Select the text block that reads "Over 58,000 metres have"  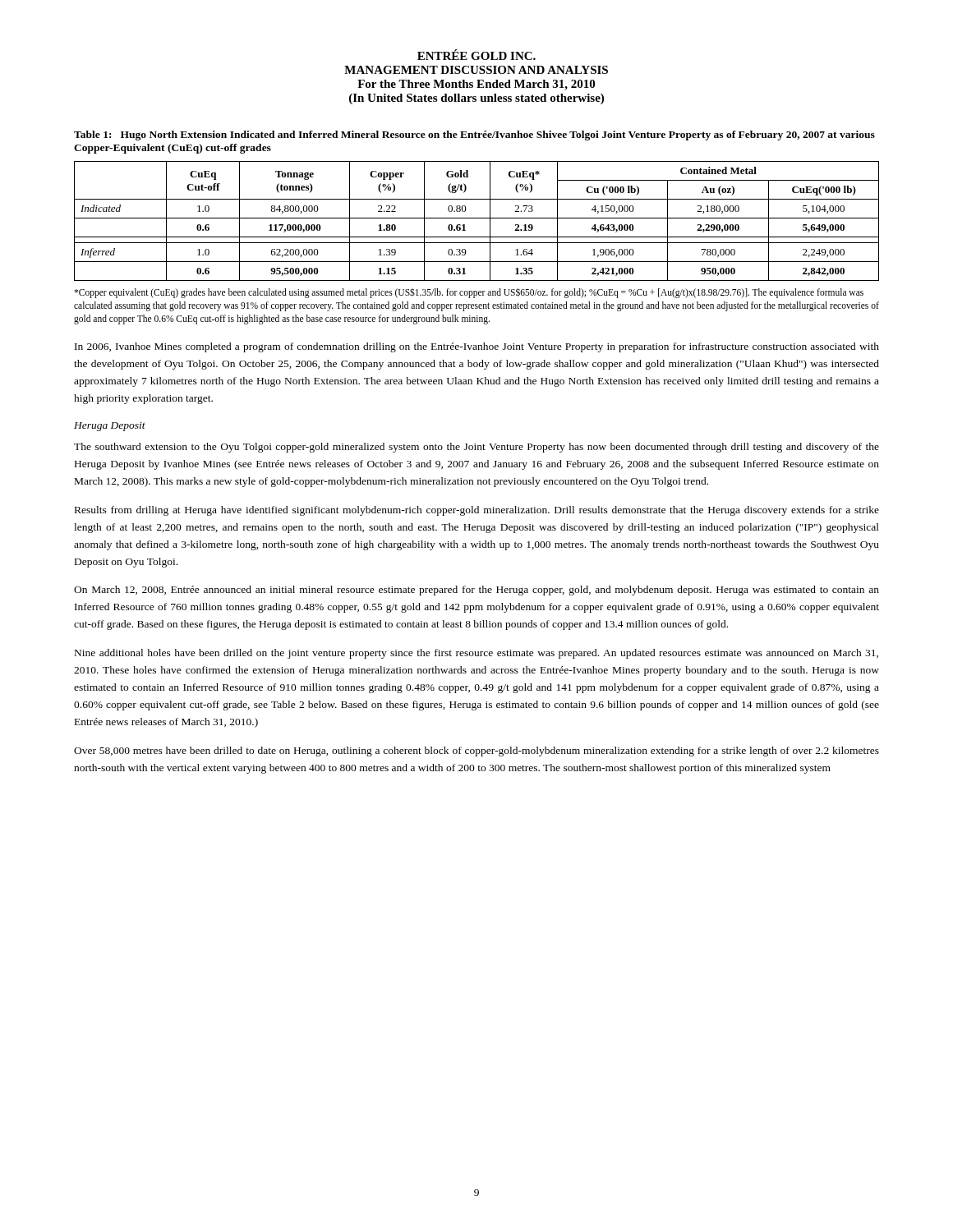tap(476, 759)
